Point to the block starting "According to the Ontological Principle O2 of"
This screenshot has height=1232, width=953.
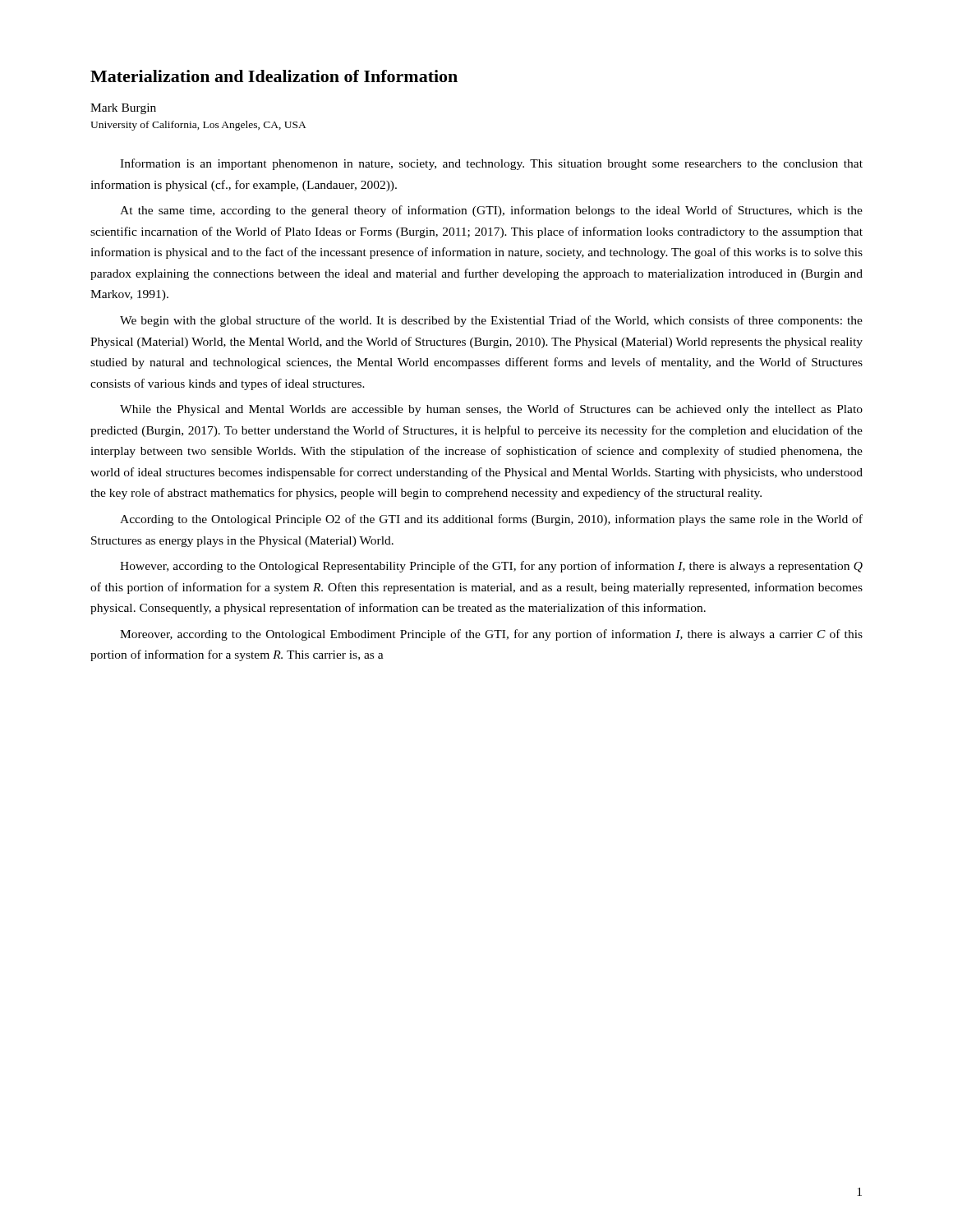point(476,529)
